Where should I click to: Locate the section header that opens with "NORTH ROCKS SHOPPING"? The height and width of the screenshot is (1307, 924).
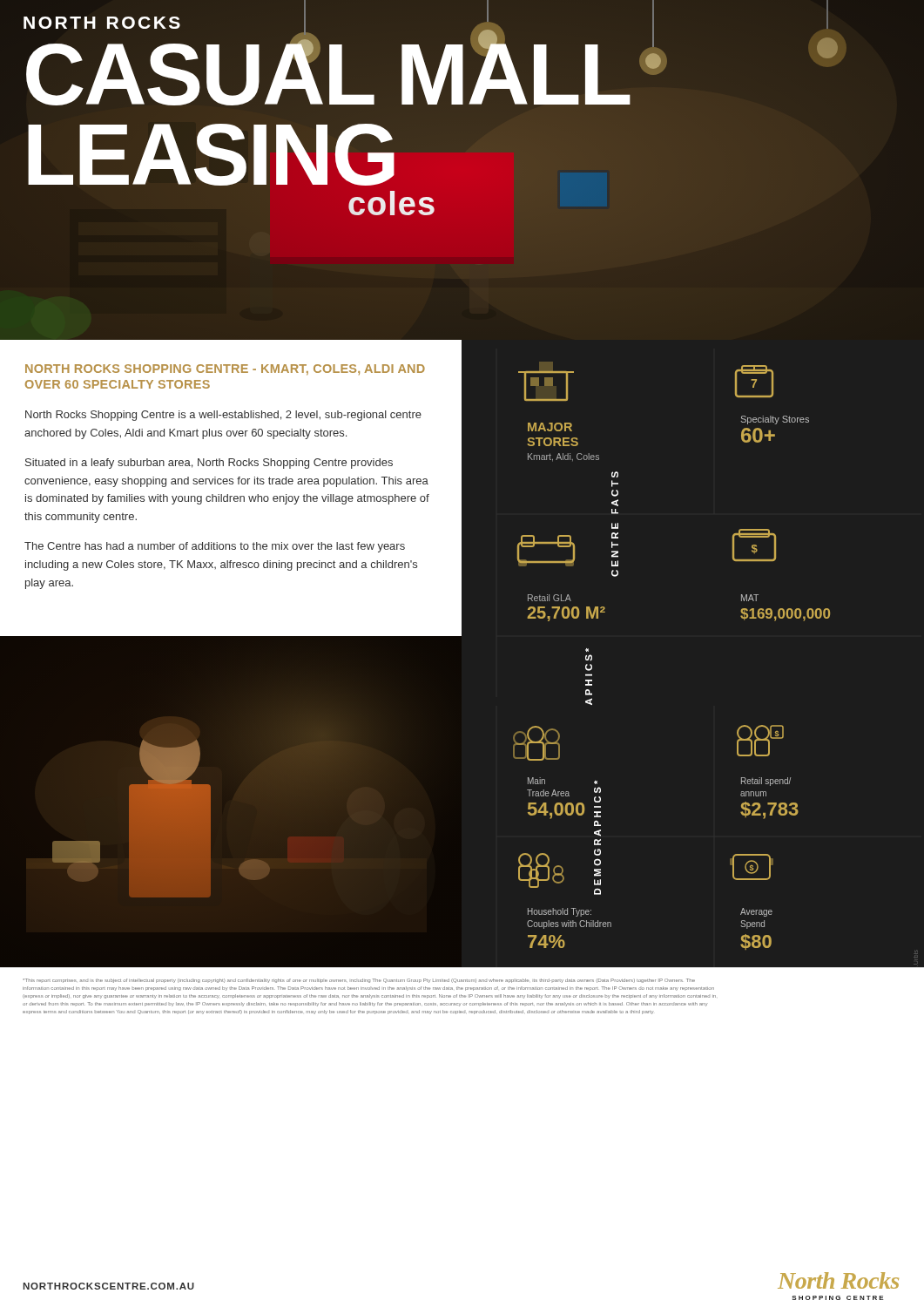[225, 376]
